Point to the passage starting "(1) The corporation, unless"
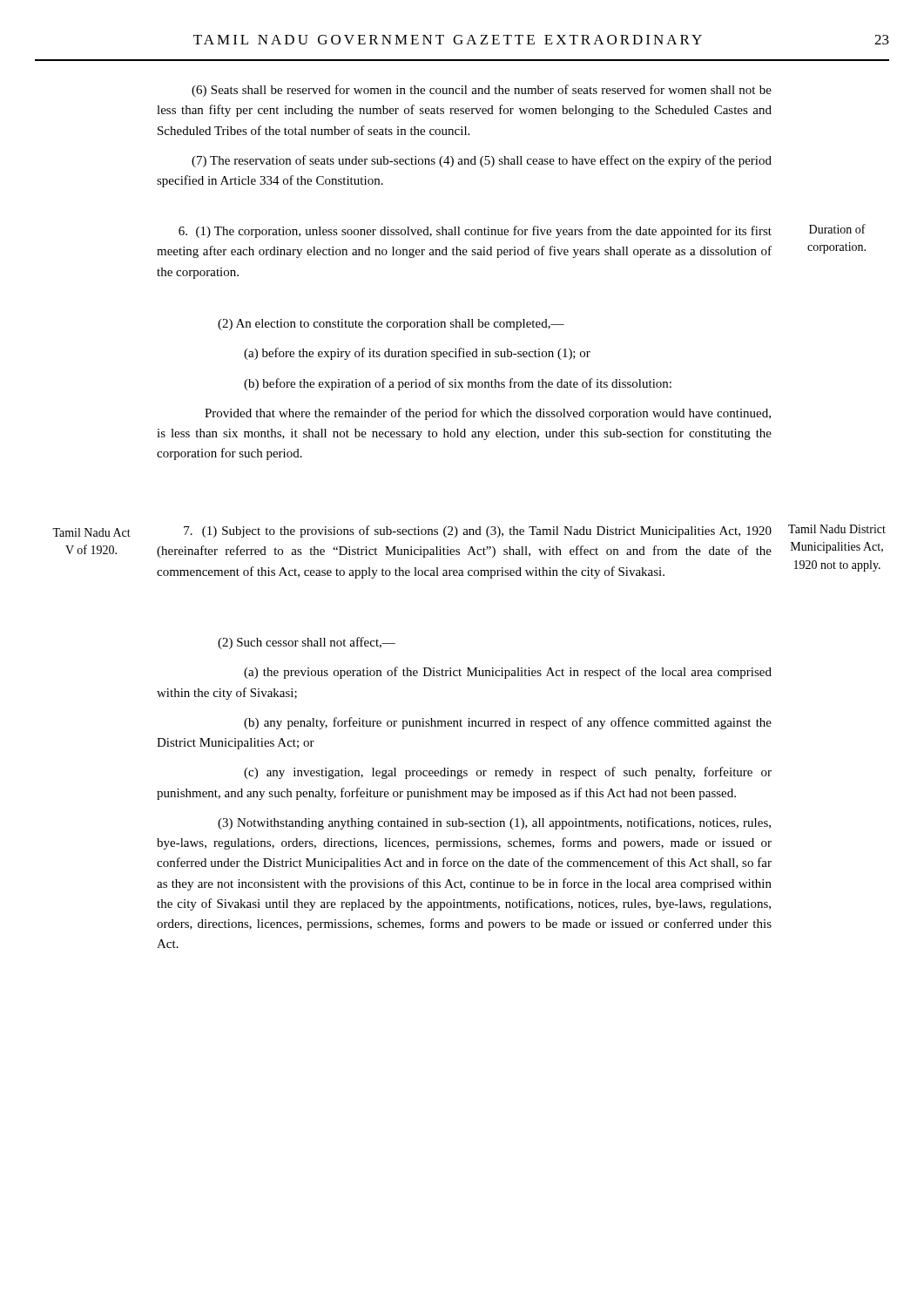Screen dimensions: 1307x924 464,252
